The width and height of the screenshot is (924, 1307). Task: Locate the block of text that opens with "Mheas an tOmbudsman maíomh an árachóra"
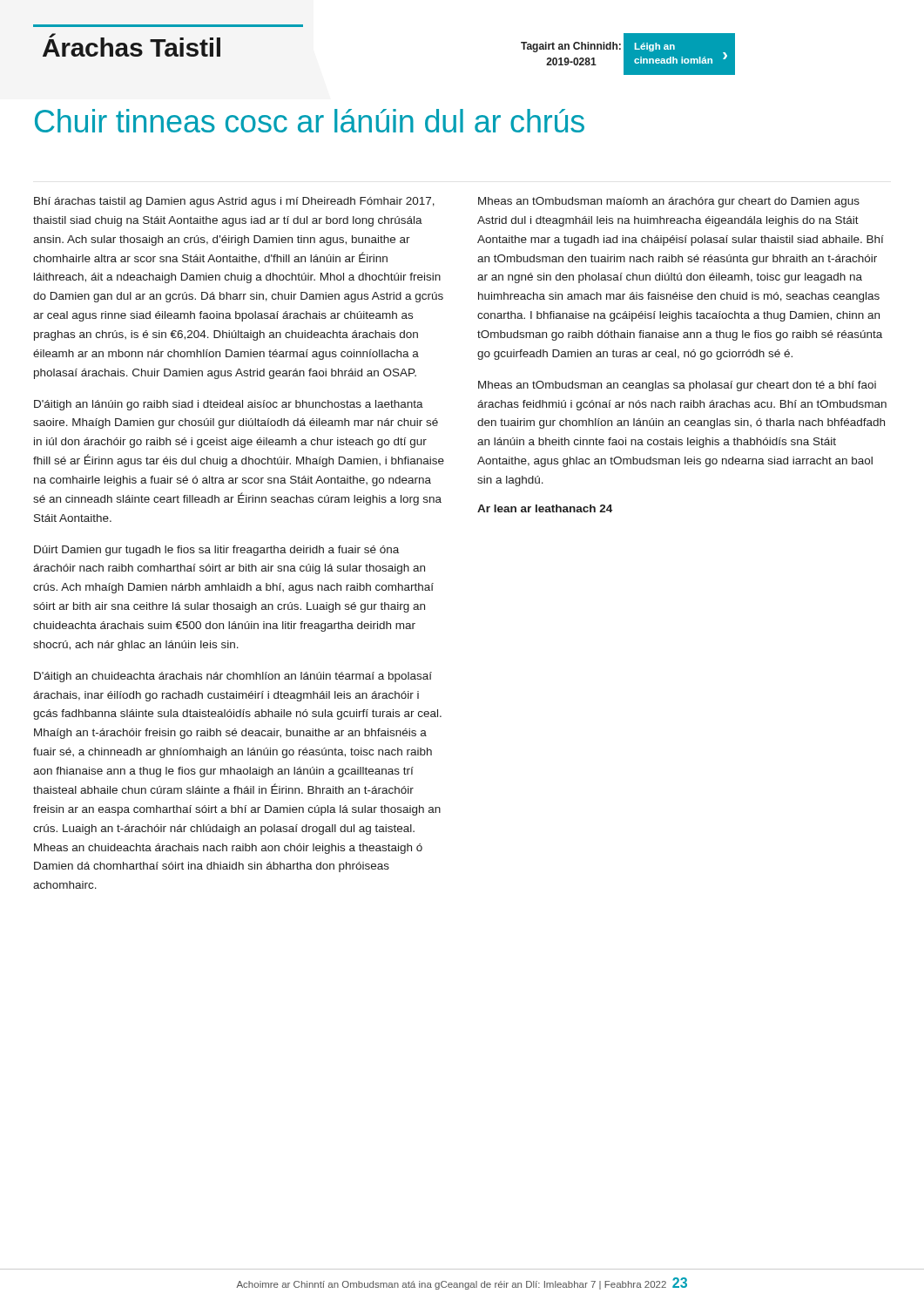[x=683, y=277]
